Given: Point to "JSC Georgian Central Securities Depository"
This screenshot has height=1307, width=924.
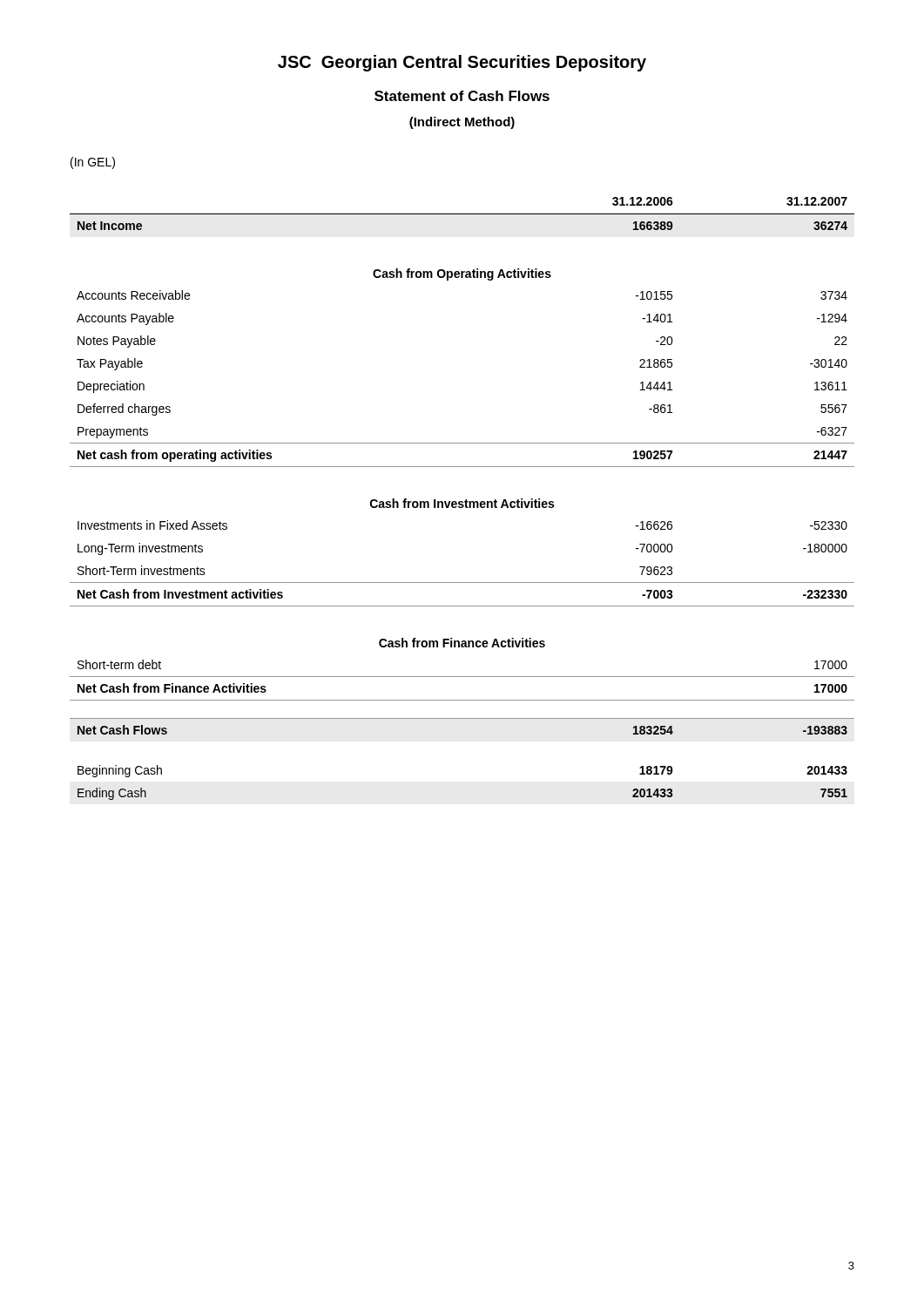Looking at the screenshot, I should tap(462, 62).
